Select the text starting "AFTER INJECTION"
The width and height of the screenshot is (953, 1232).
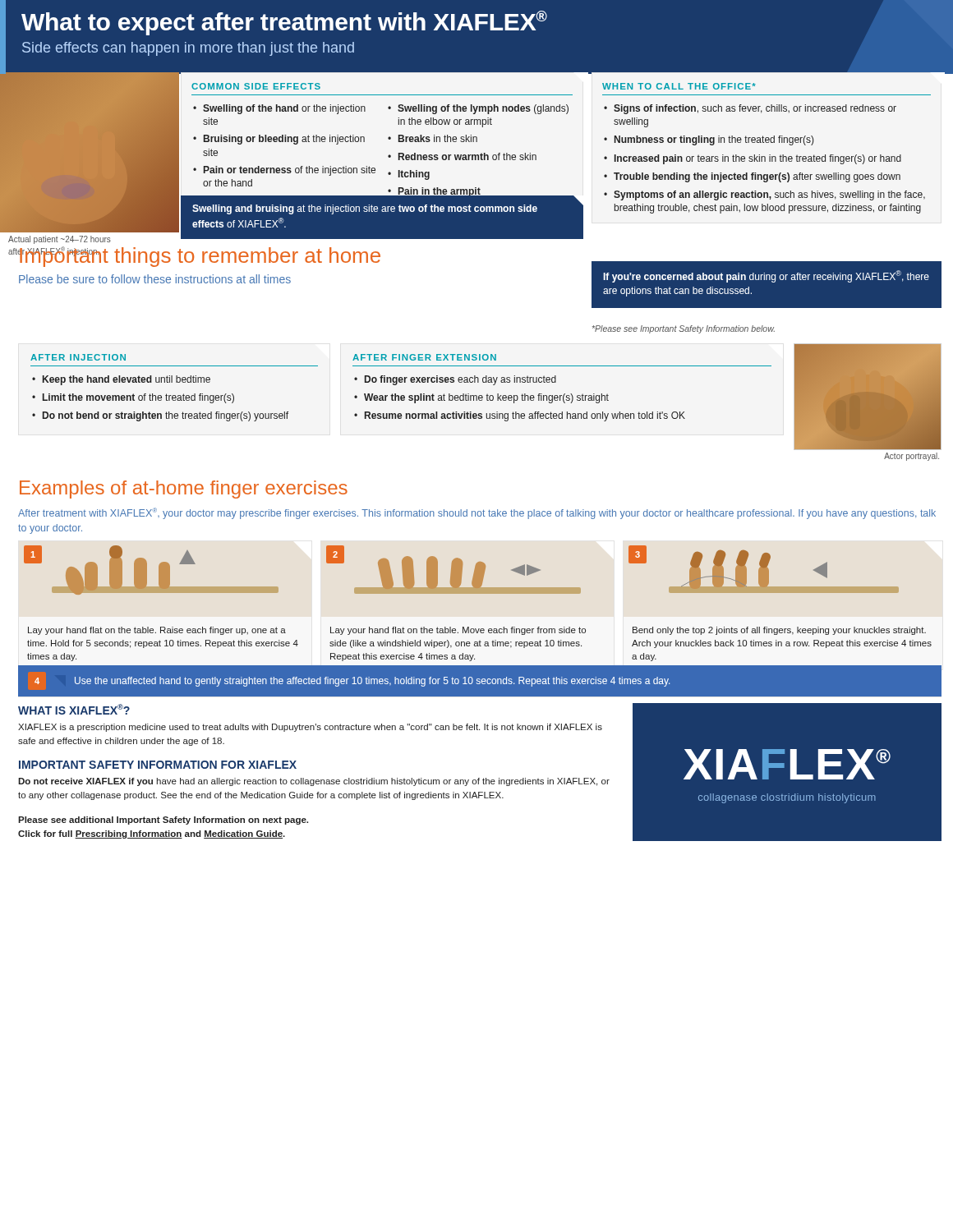coord(79,357)
